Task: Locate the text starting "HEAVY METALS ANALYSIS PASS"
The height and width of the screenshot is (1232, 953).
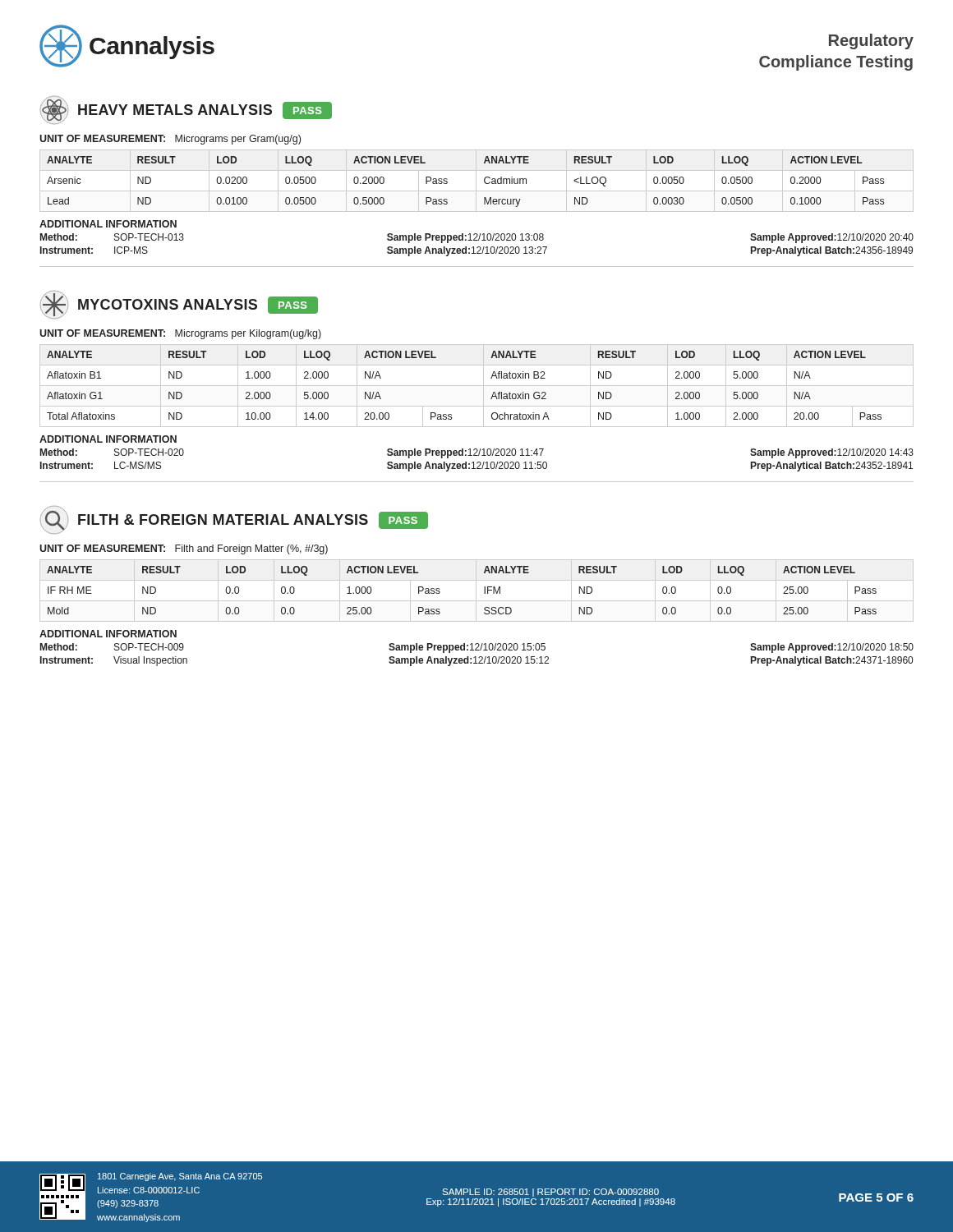Action: coord(186,110)
